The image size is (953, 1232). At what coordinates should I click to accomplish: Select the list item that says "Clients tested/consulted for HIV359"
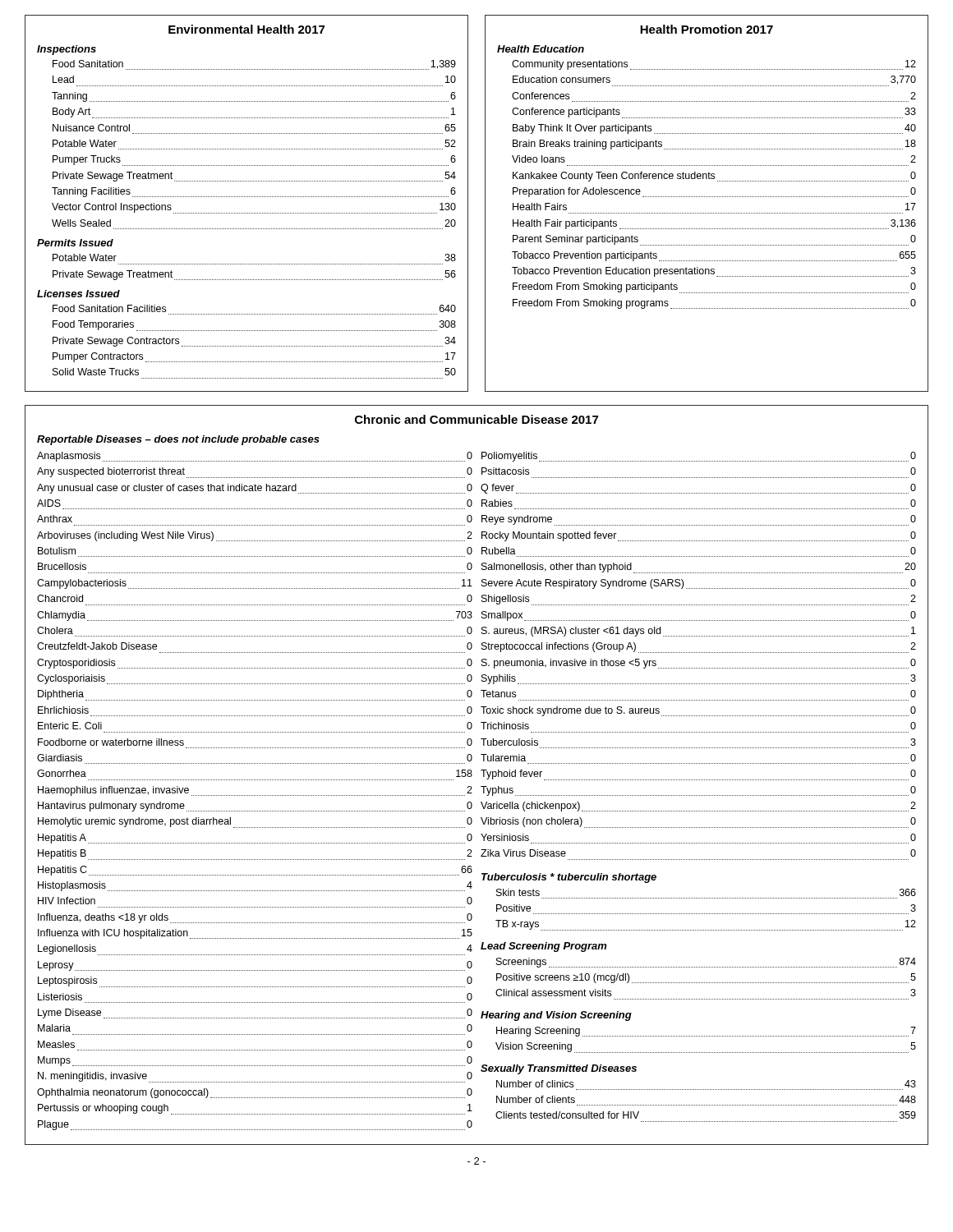pyautogui.click(x=706, y=1116)
